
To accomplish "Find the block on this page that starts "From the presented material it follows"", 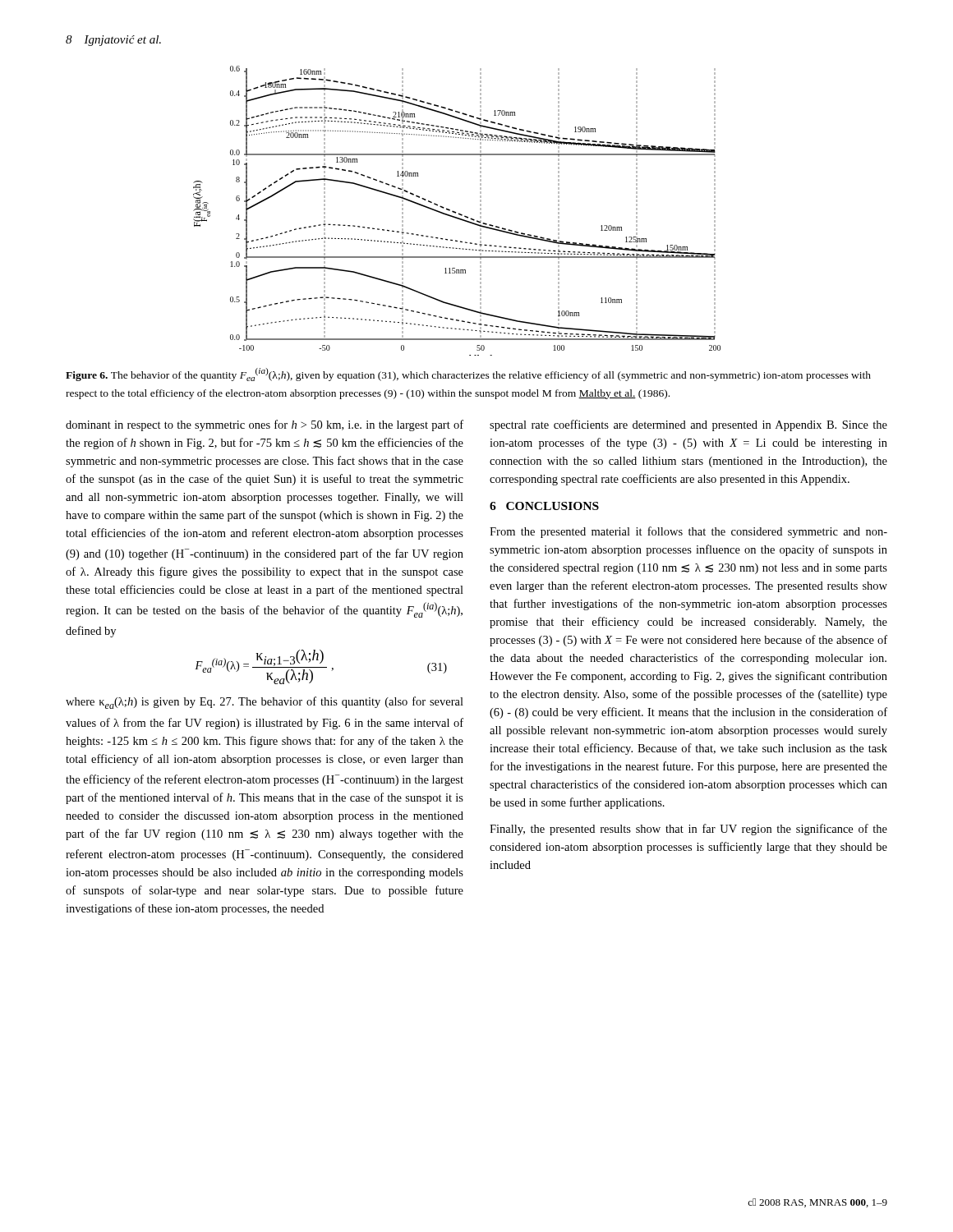I will (x=688, y=698).
